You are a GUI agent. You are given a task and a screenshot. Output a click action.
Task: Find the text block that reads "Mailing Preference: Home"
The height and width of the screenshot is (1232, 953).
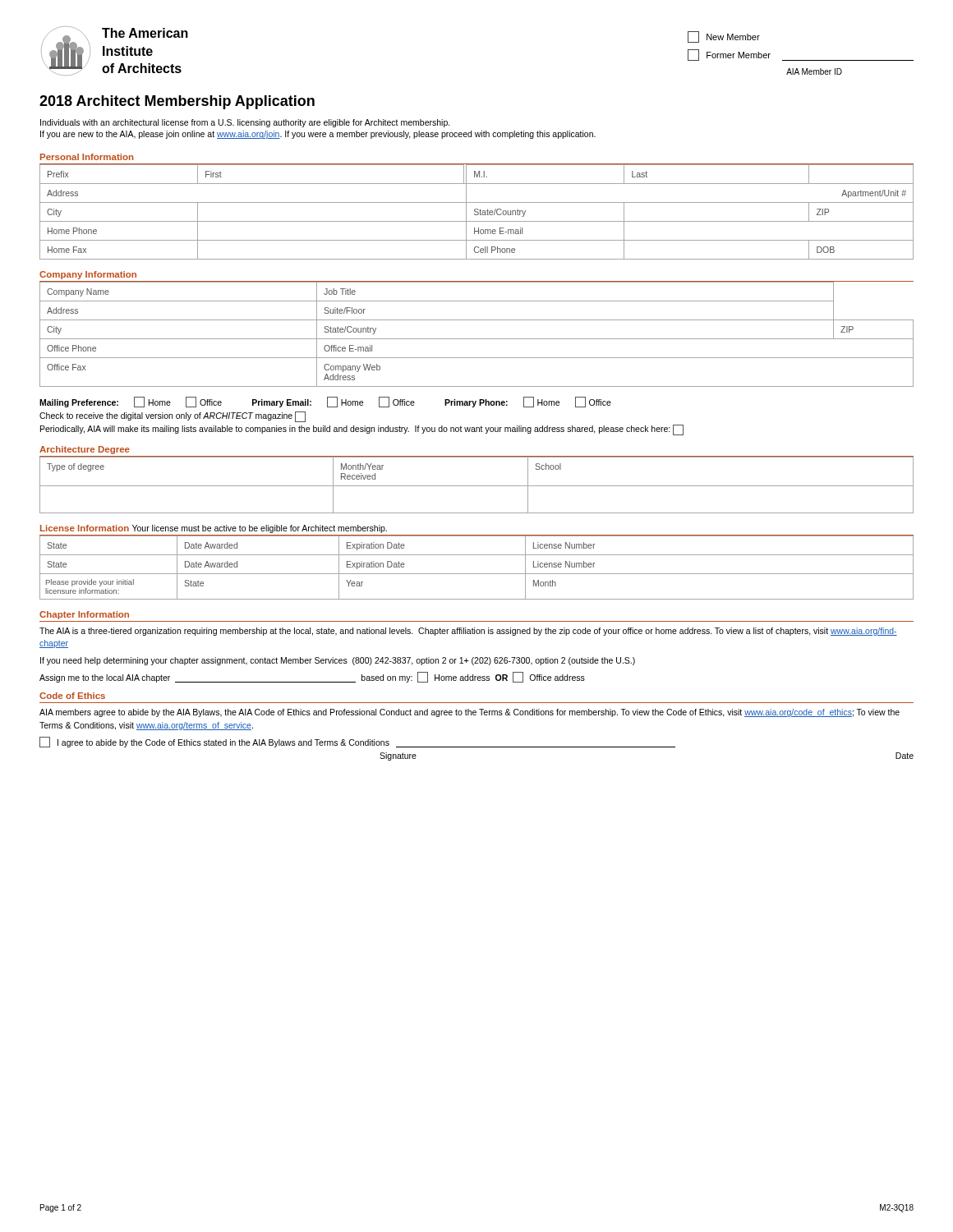(325, 402)
